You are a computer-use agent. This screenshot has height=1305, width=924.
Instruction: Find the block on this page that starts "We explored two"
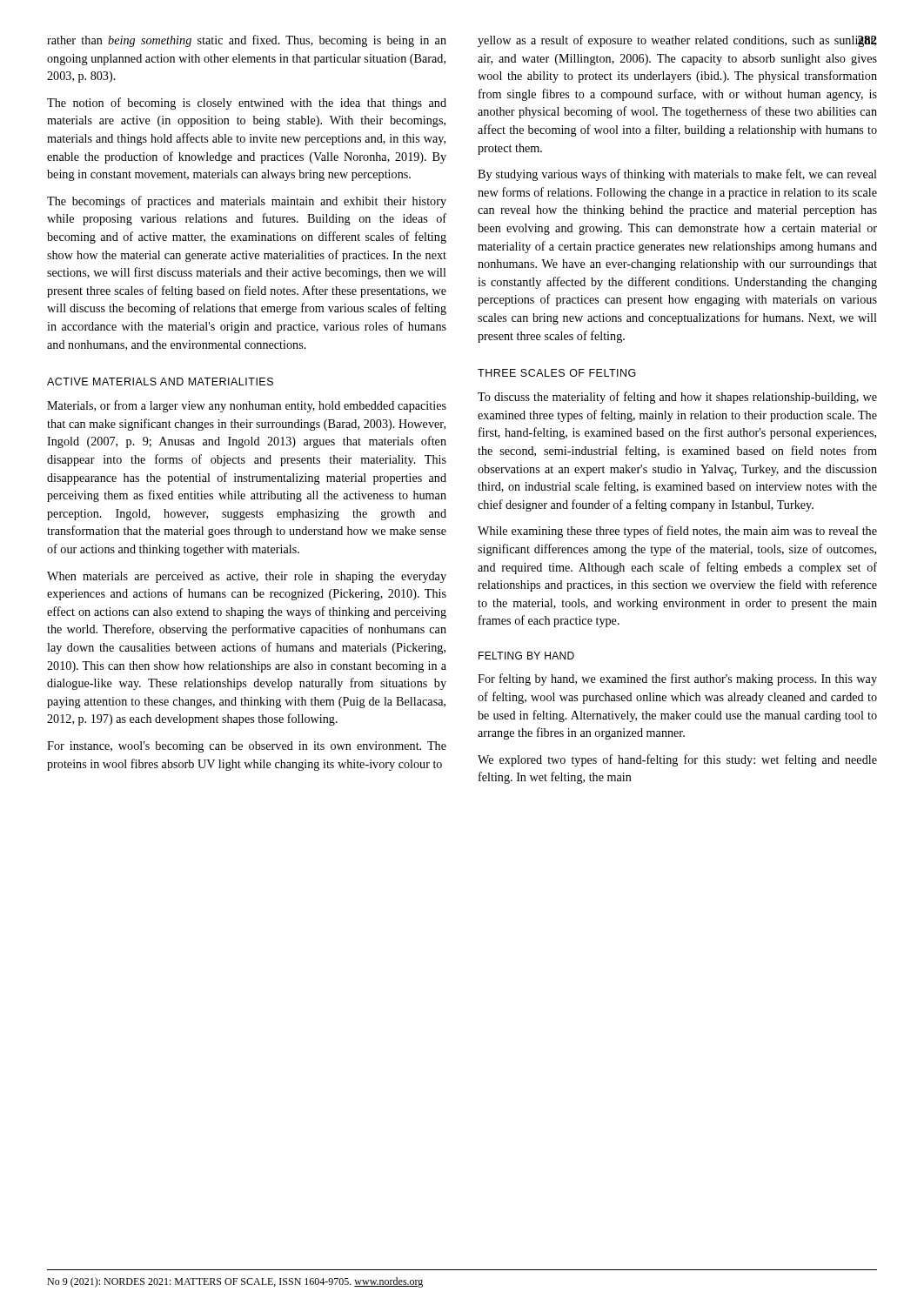click(677, 768)
